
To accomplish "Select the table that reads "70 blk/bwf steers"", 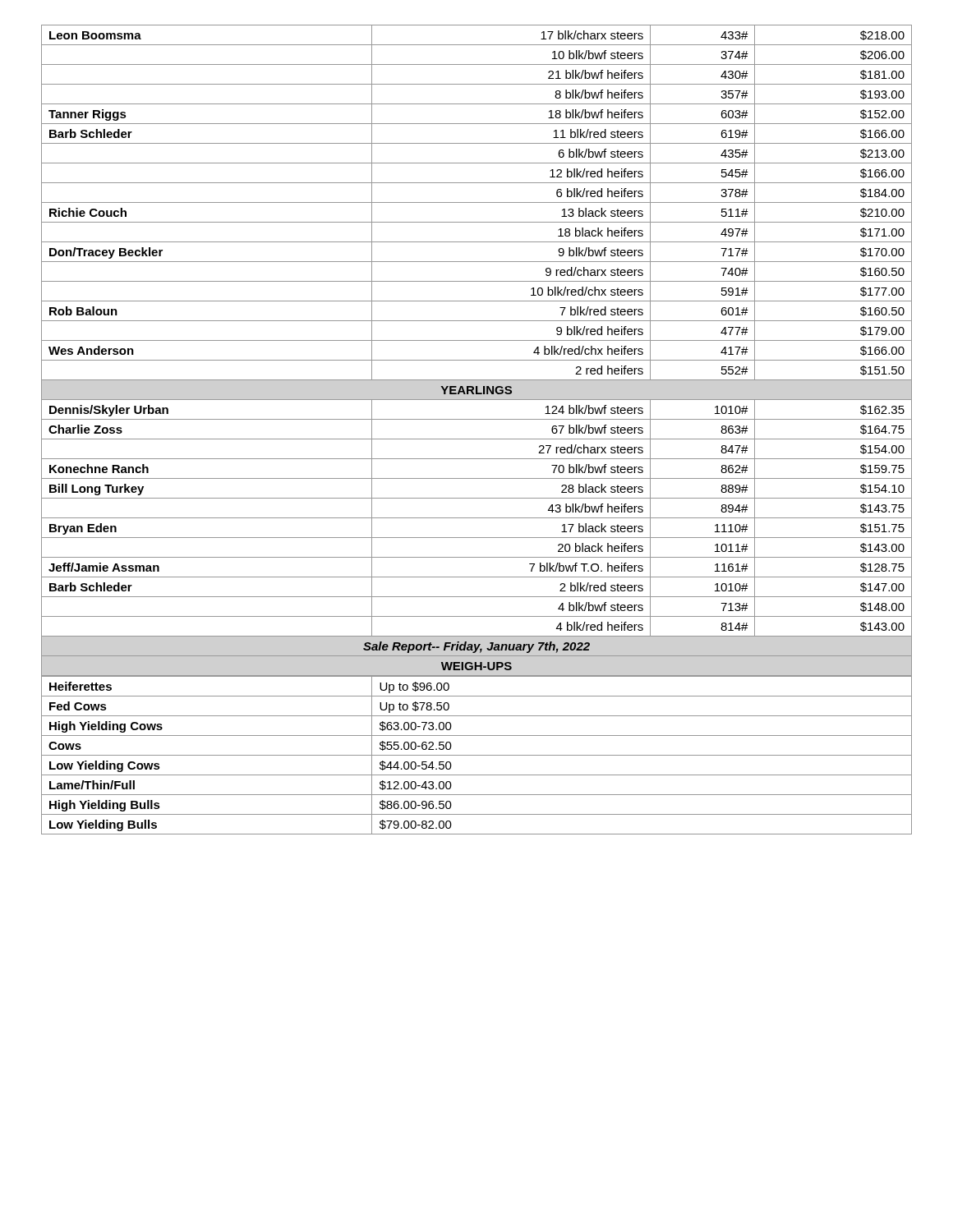I will pyautogui.click(x=476, y=350).
